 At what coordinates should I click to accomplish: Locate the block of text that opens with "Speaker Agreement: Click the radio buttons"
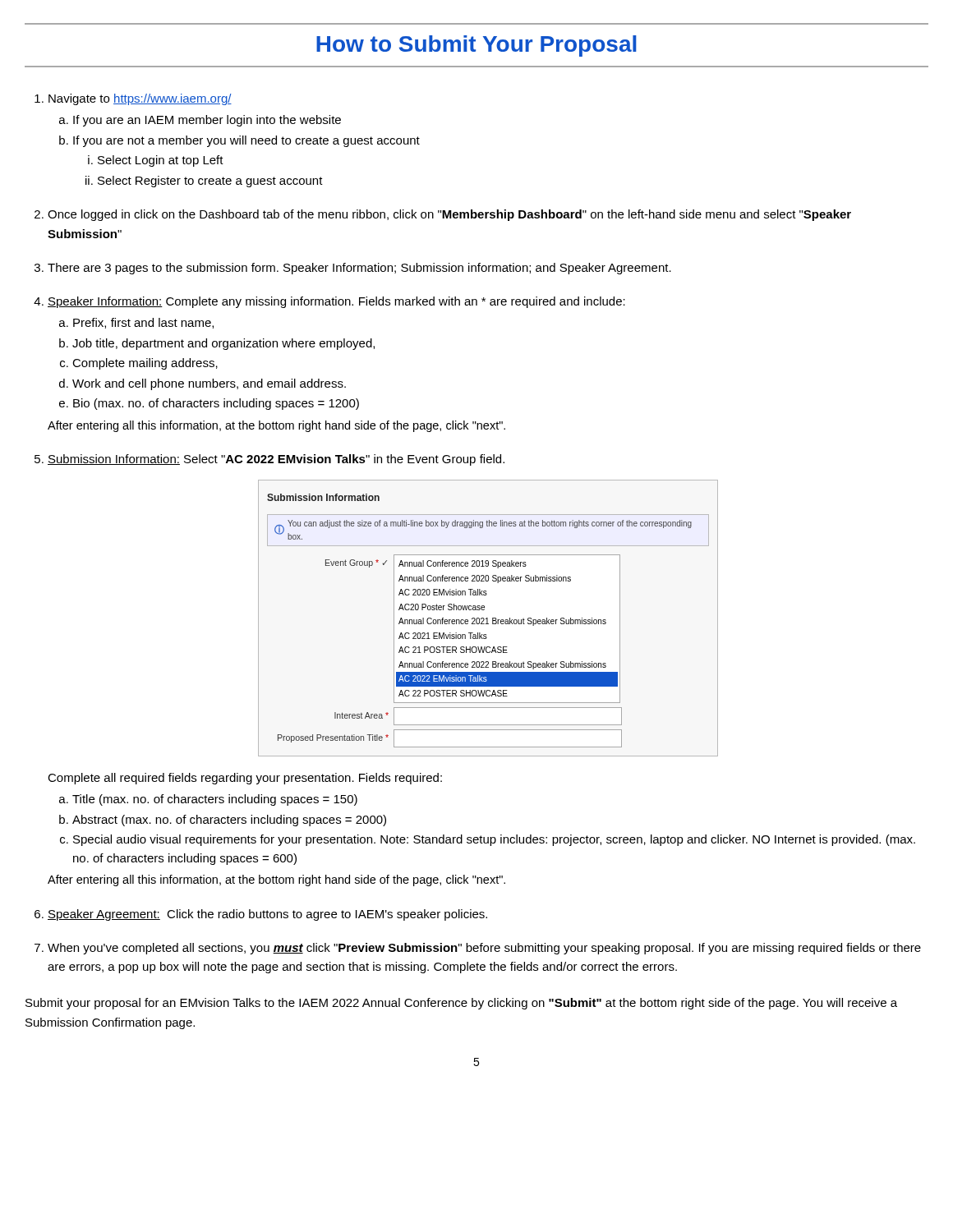268,914
